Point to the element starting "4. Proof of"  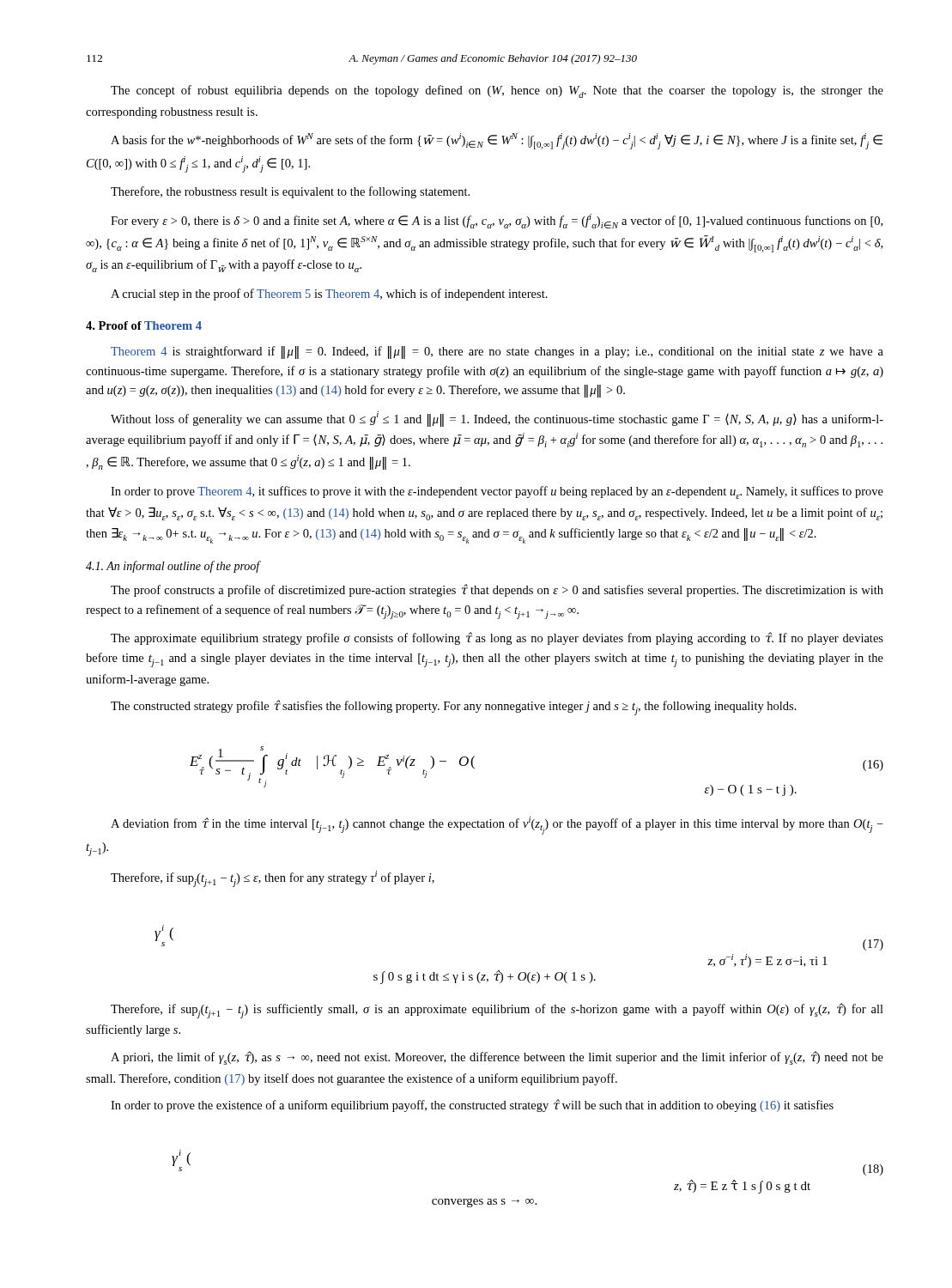point(144,326)
